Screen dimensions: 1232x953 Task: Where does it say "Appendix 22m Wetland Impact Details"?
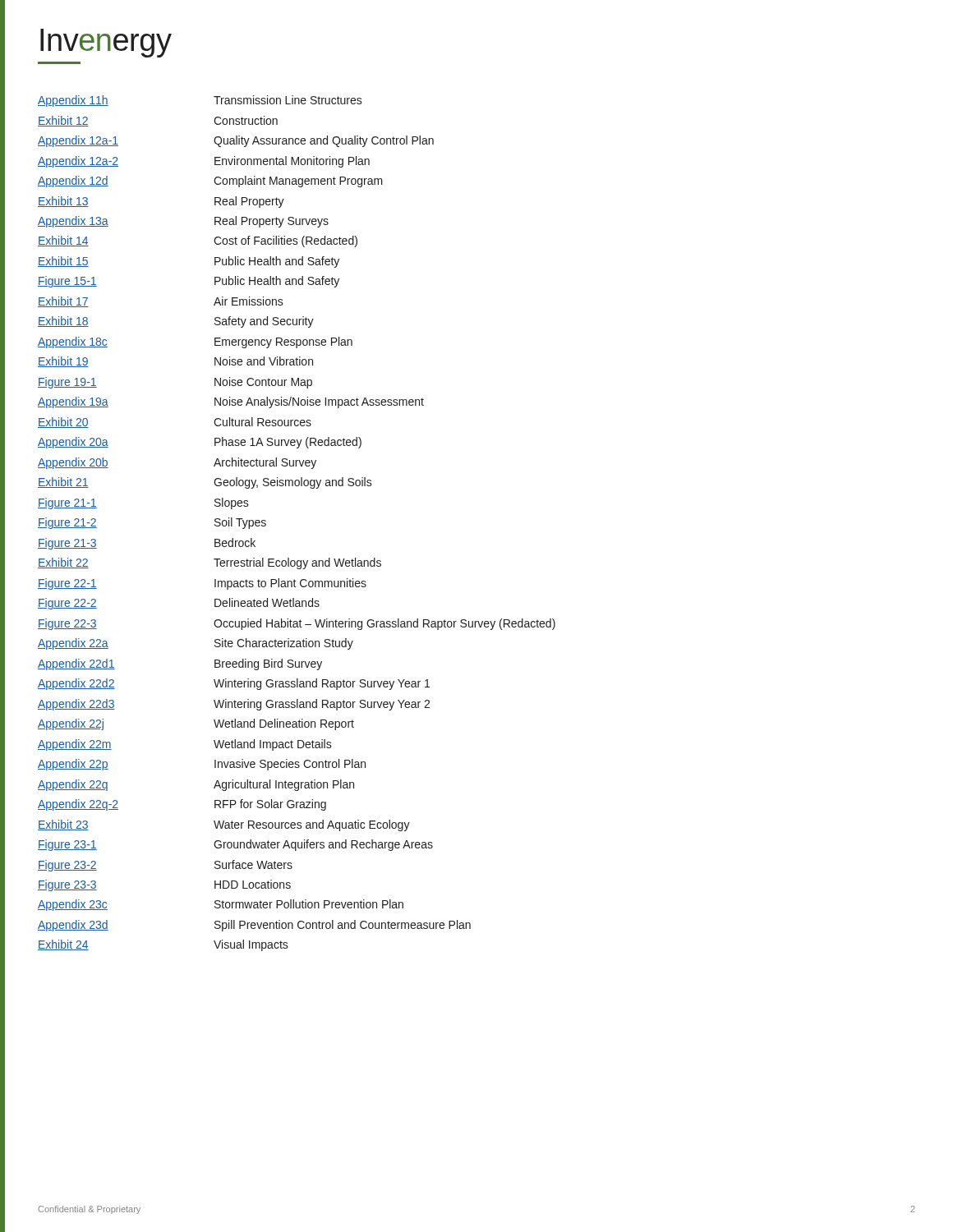pyautogui.click(x=83, y=745)
